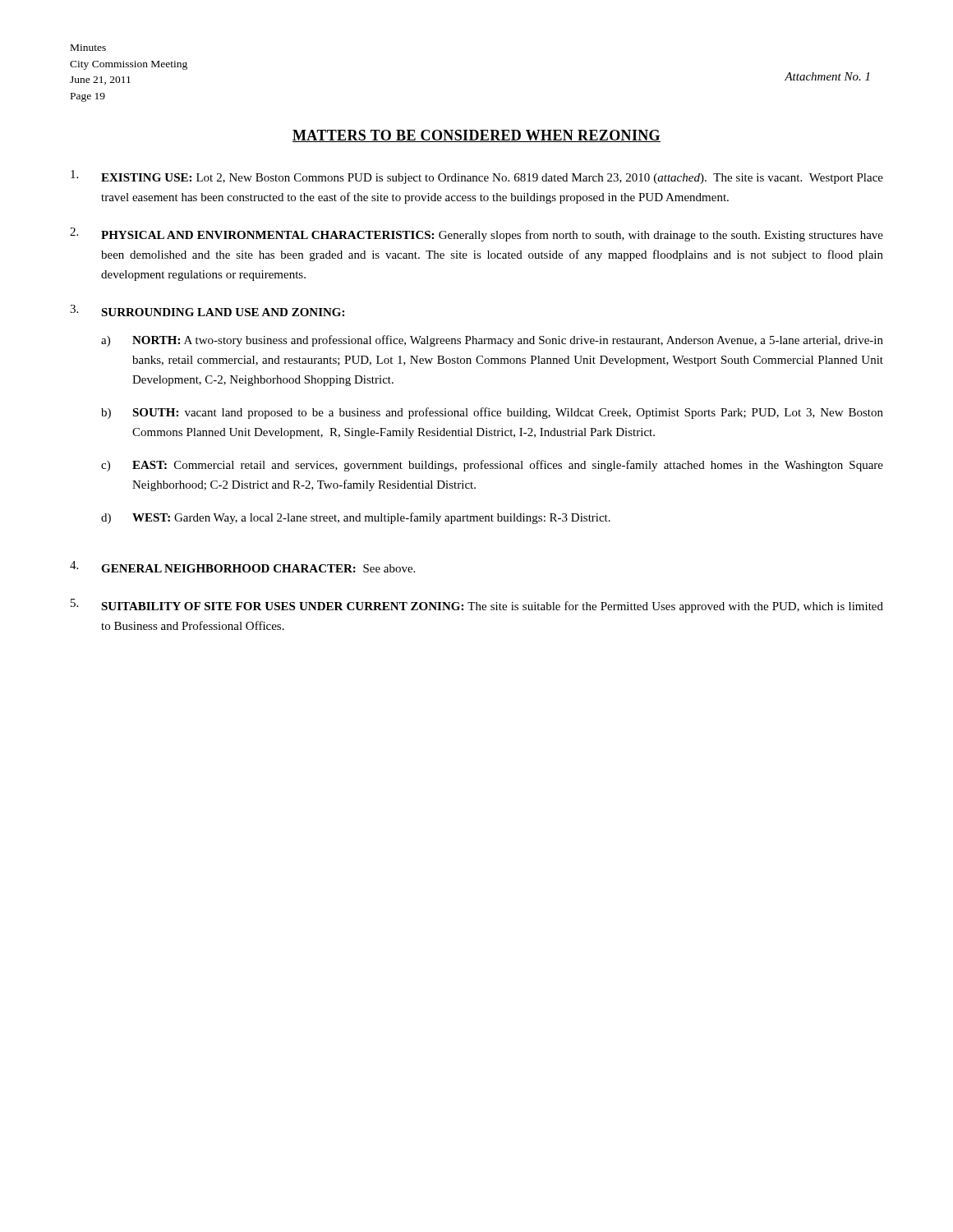953x1232 pixels.
Task: Select the list item with the text "2. PHYSICAL AND ENVIRONMENTAL"
Action: click(476, 255)
